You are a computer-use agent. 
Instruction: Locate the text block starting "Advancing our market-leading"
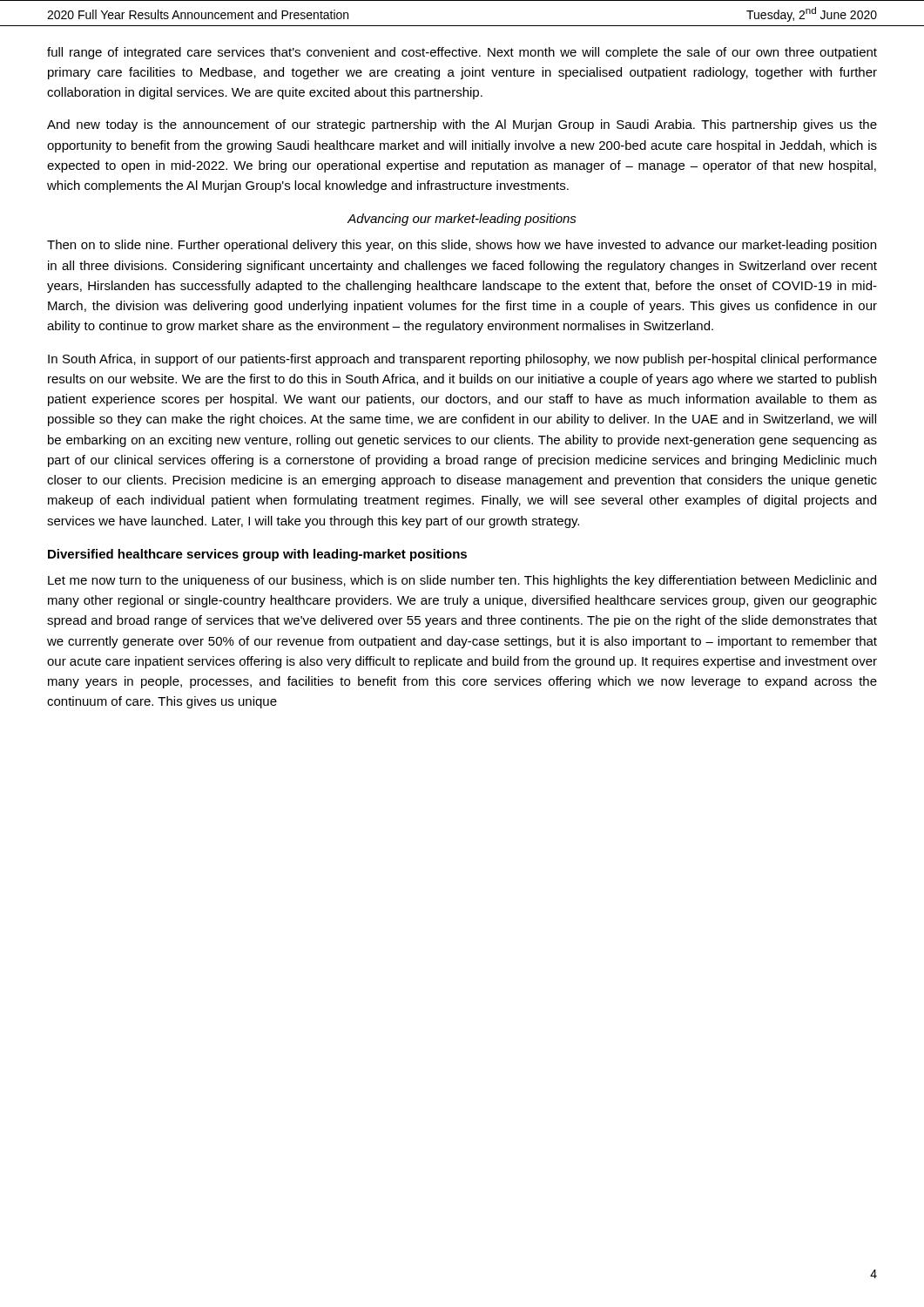462,219
